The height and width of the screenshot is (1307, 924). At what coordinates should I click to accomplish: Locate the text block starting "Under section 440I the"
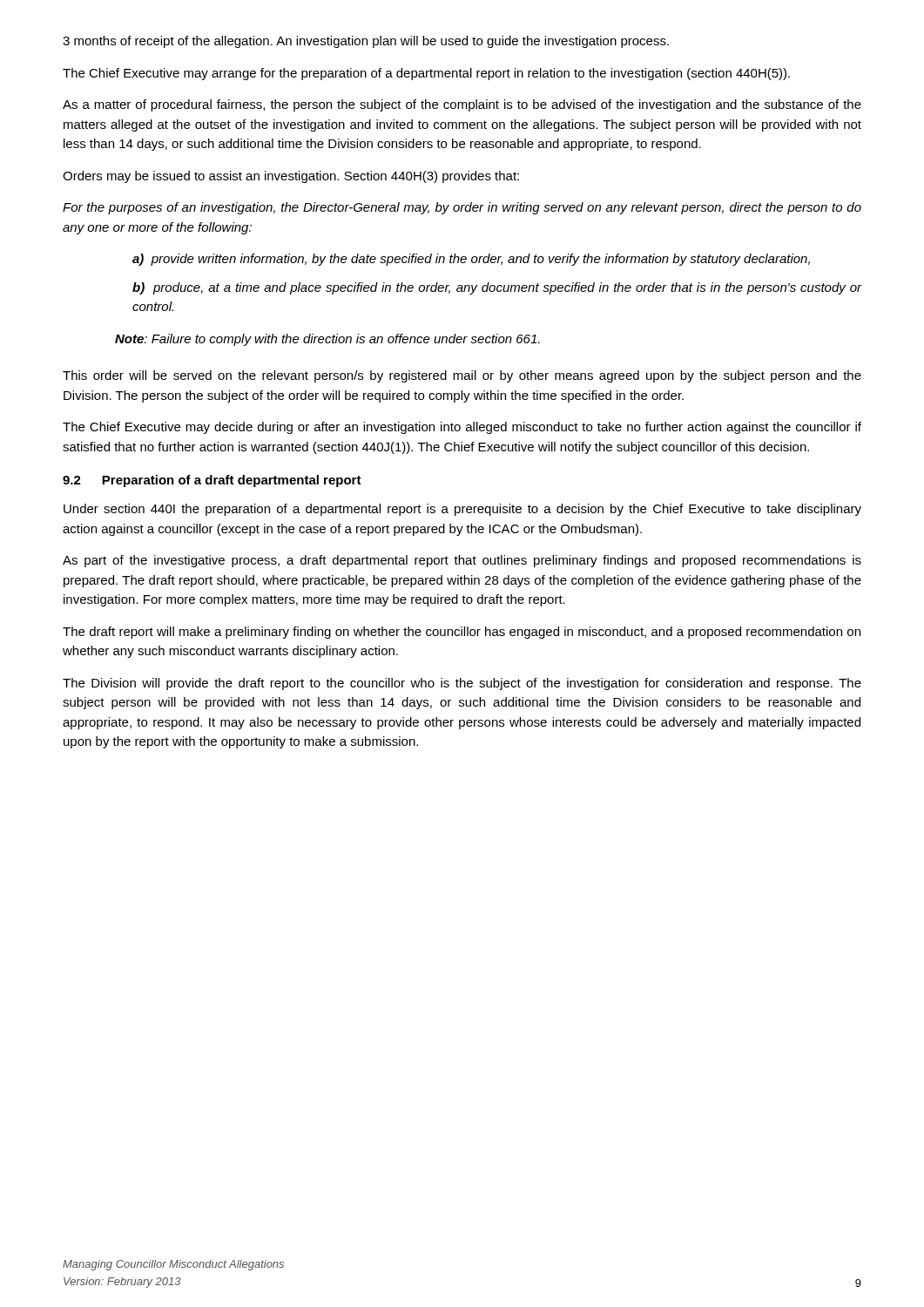point(462,519)
